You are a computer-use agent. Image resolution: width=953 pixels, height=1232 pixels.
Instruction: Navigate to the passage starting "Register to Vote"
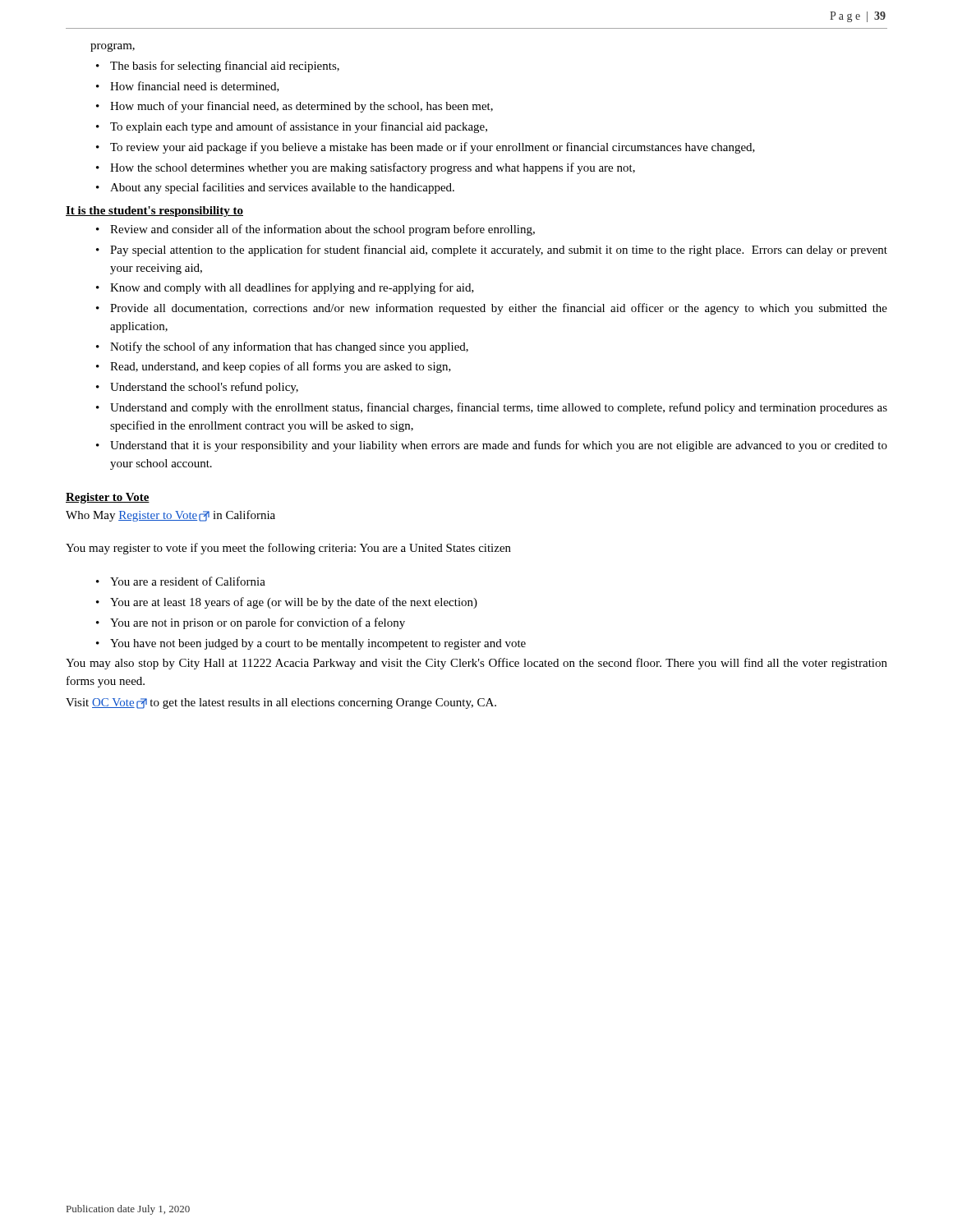coord(107,497)
